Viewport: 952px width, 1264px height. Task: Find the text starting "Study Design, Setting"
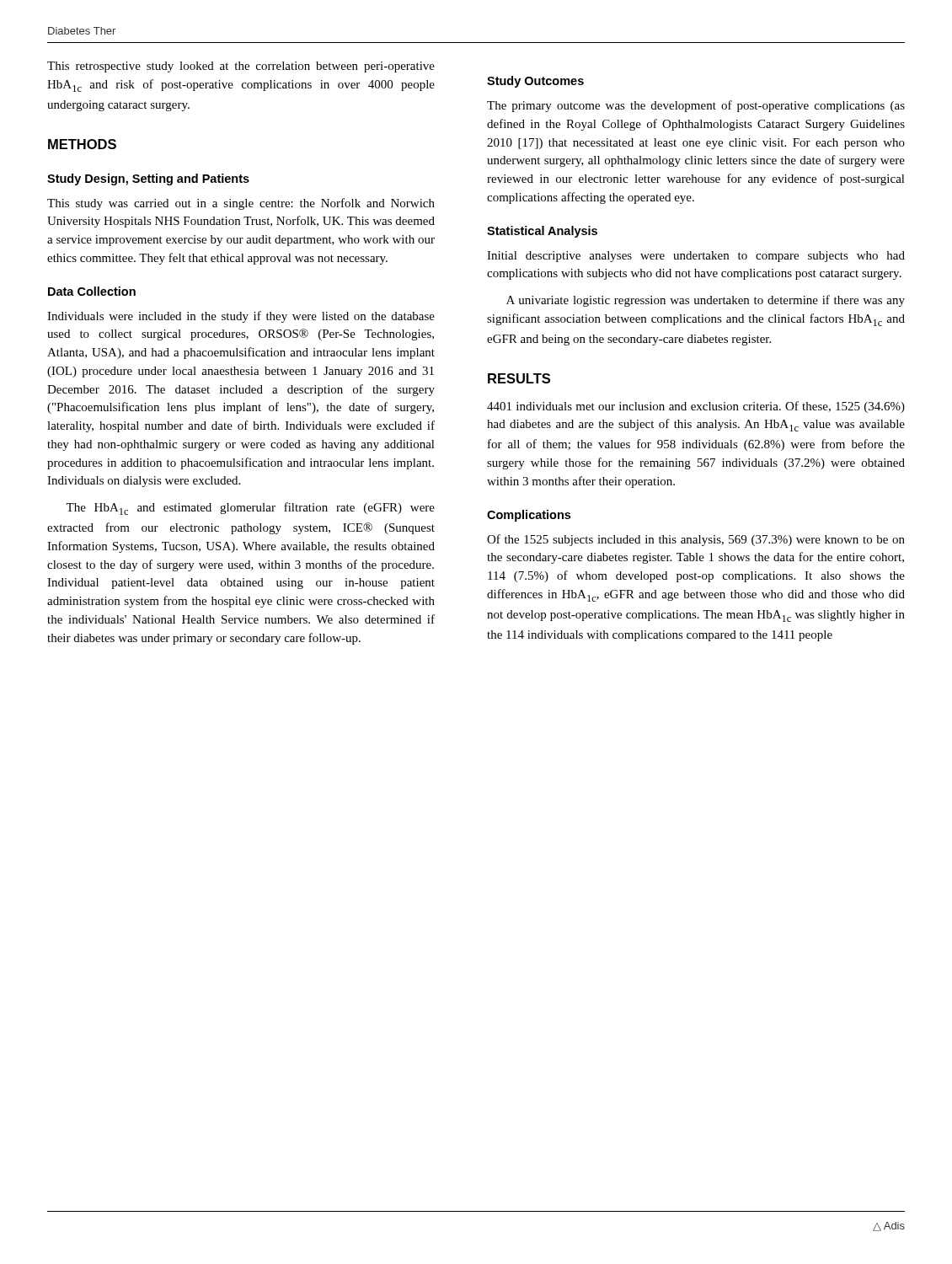point(148,178)
